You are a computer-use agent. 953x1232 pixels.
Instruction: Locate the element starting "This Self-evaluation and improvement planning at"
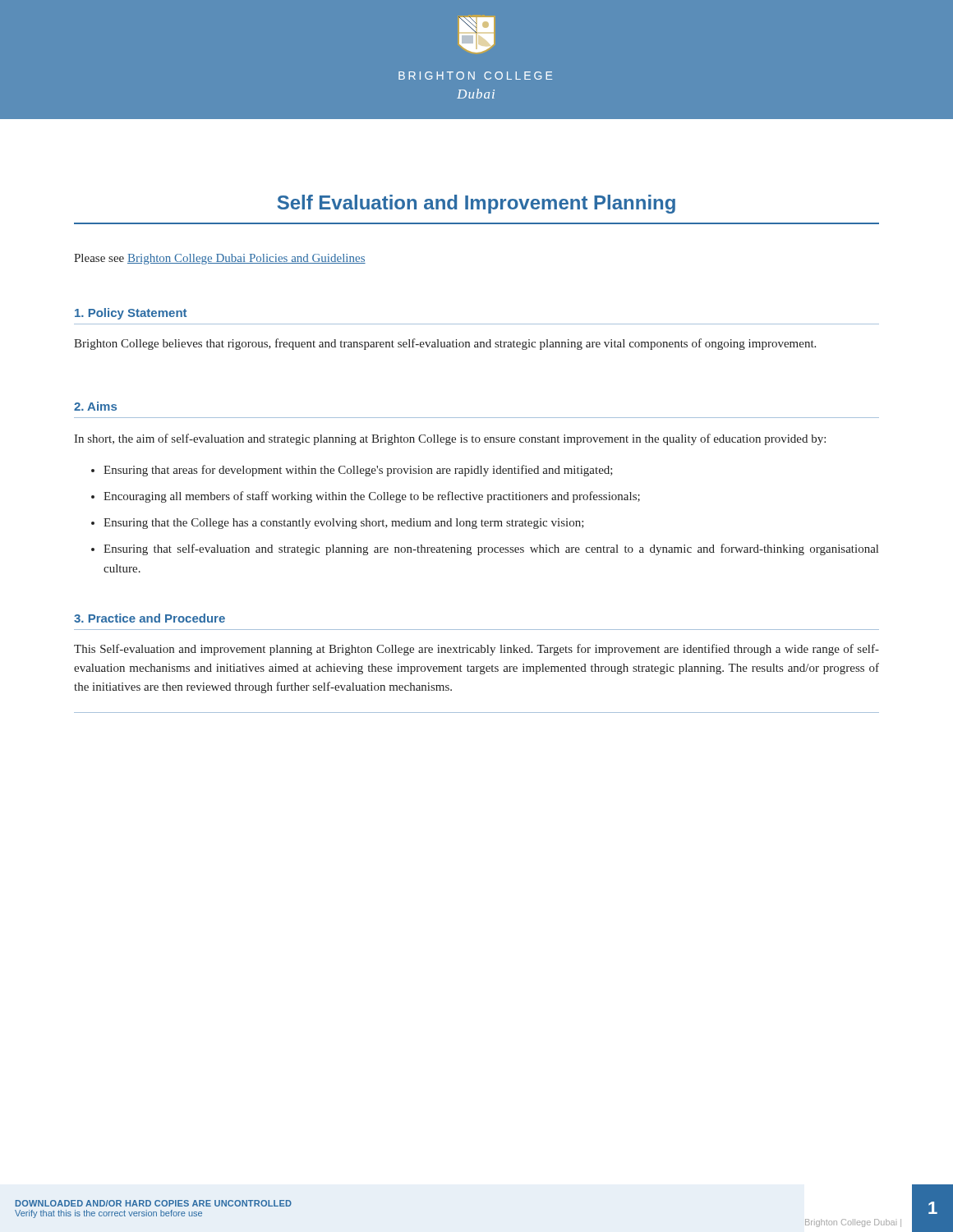pyautogui.click(x=476, y=668)
